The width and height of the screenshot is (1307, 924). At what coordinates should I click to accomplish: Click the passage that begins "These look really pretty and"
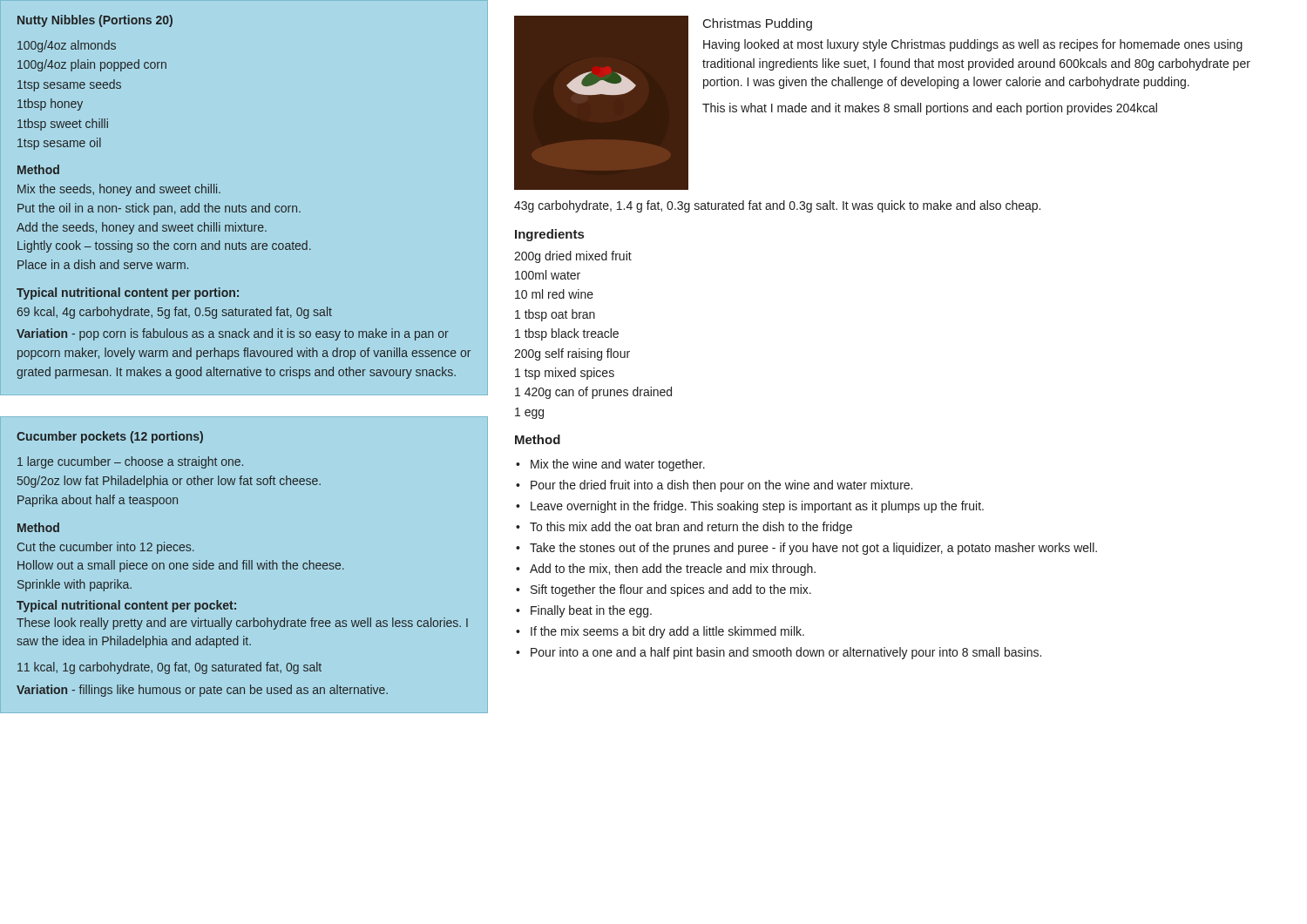pyautogui.click(x=243, y=632)
